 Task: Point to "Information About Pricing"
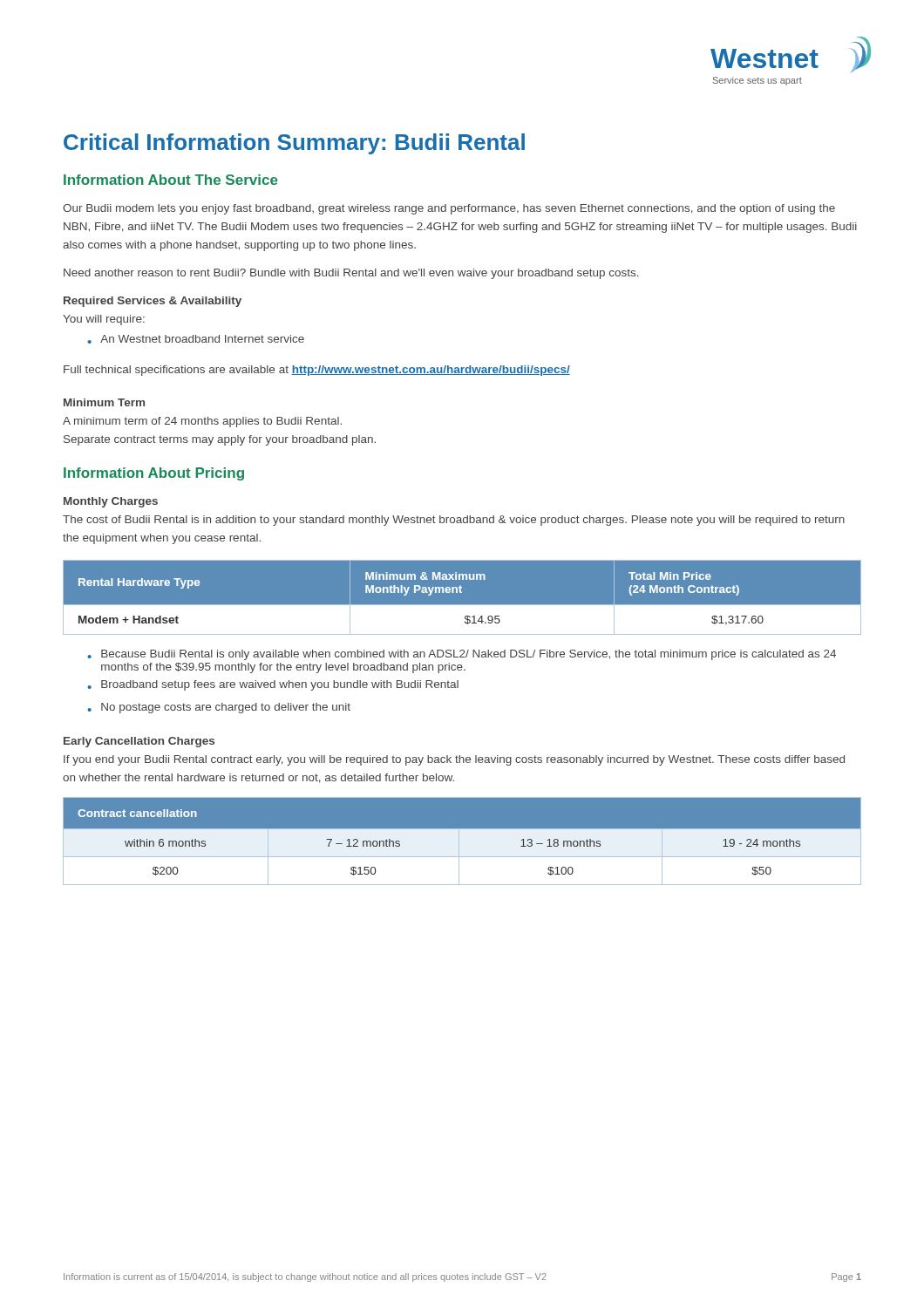tap(154, 473)
